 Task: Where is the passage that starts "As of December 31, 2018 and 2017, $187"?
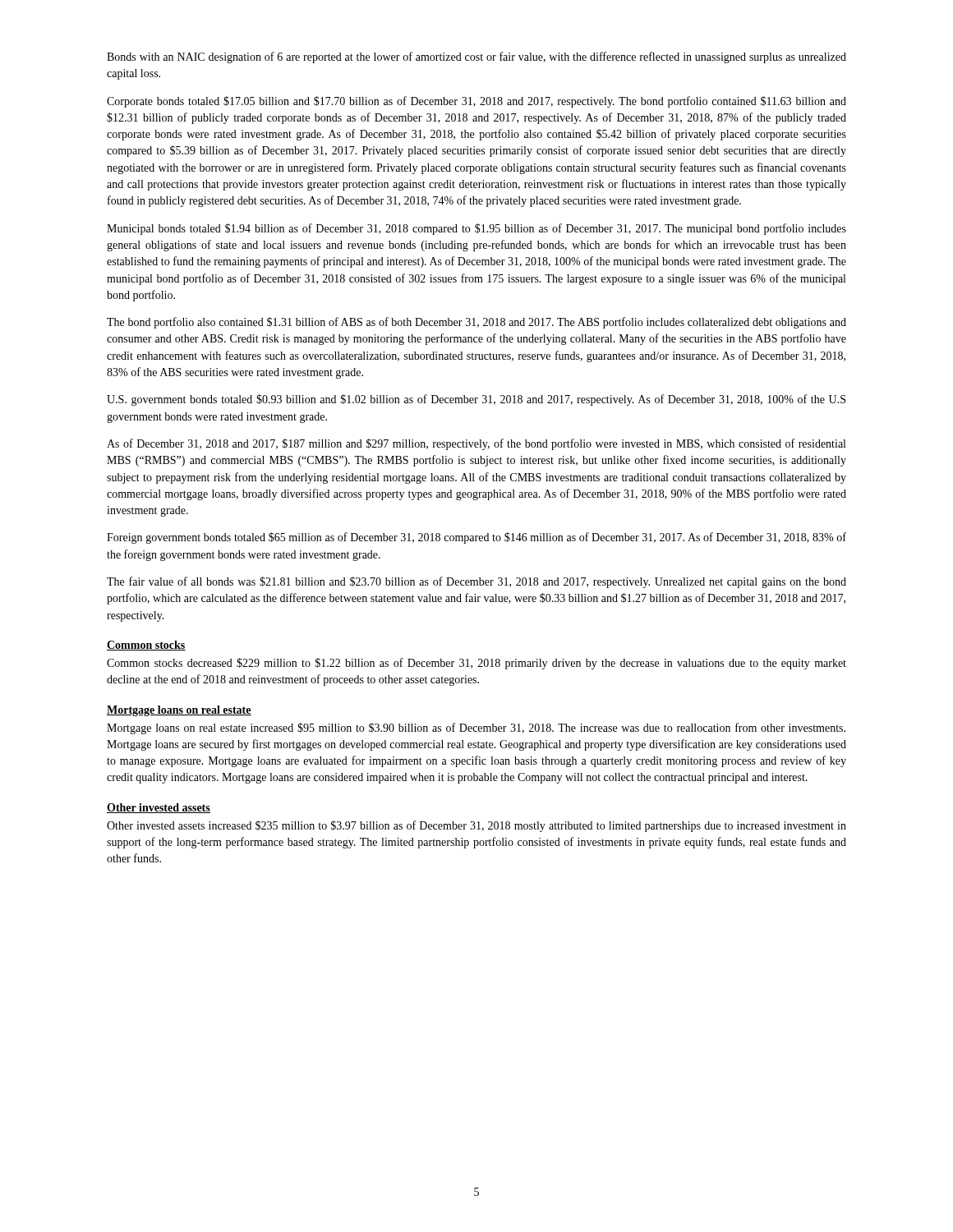(x=476, y=477)
